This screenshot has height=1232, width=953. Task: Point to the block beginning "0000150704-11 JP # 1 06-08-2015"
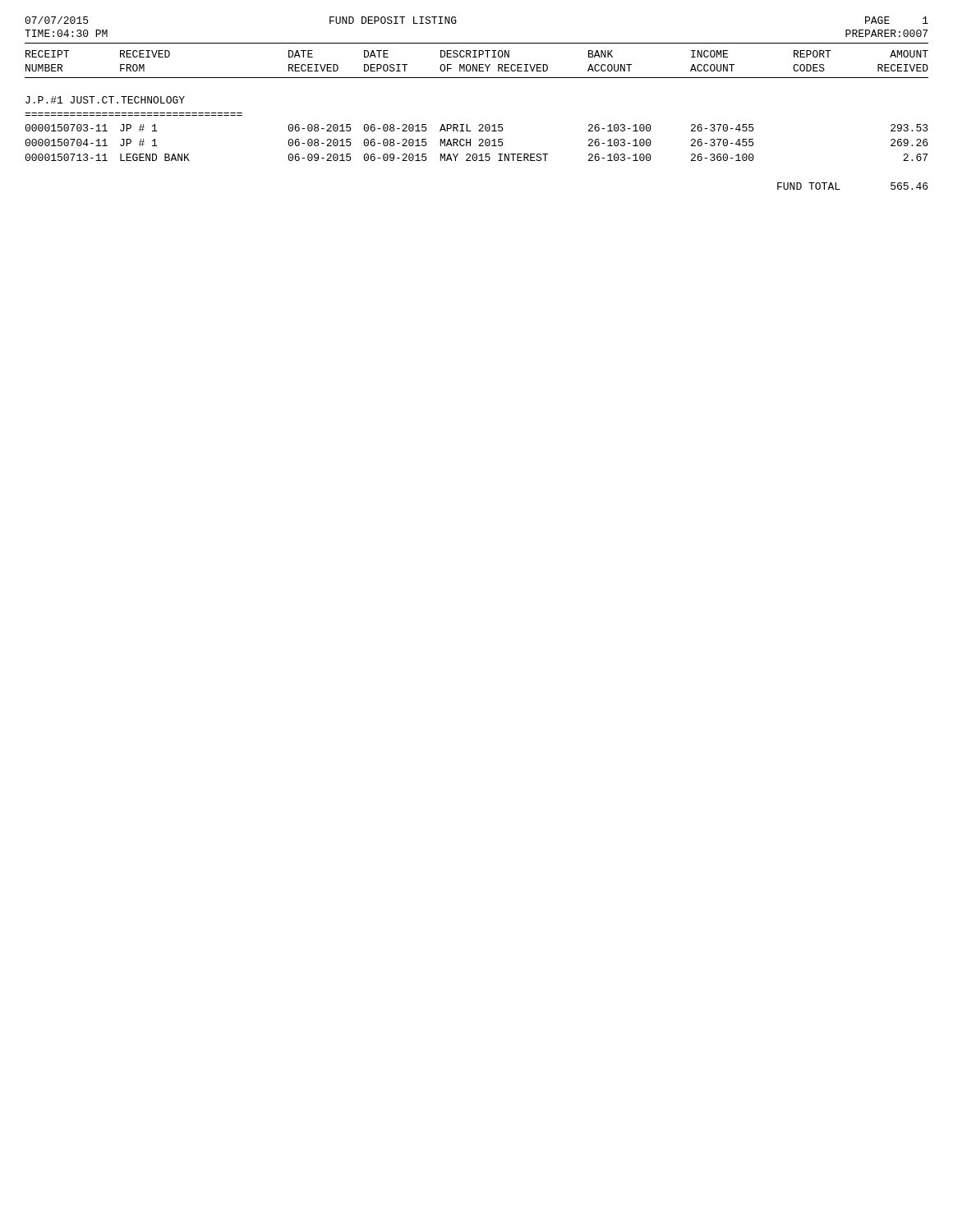(x=476, y=144)
